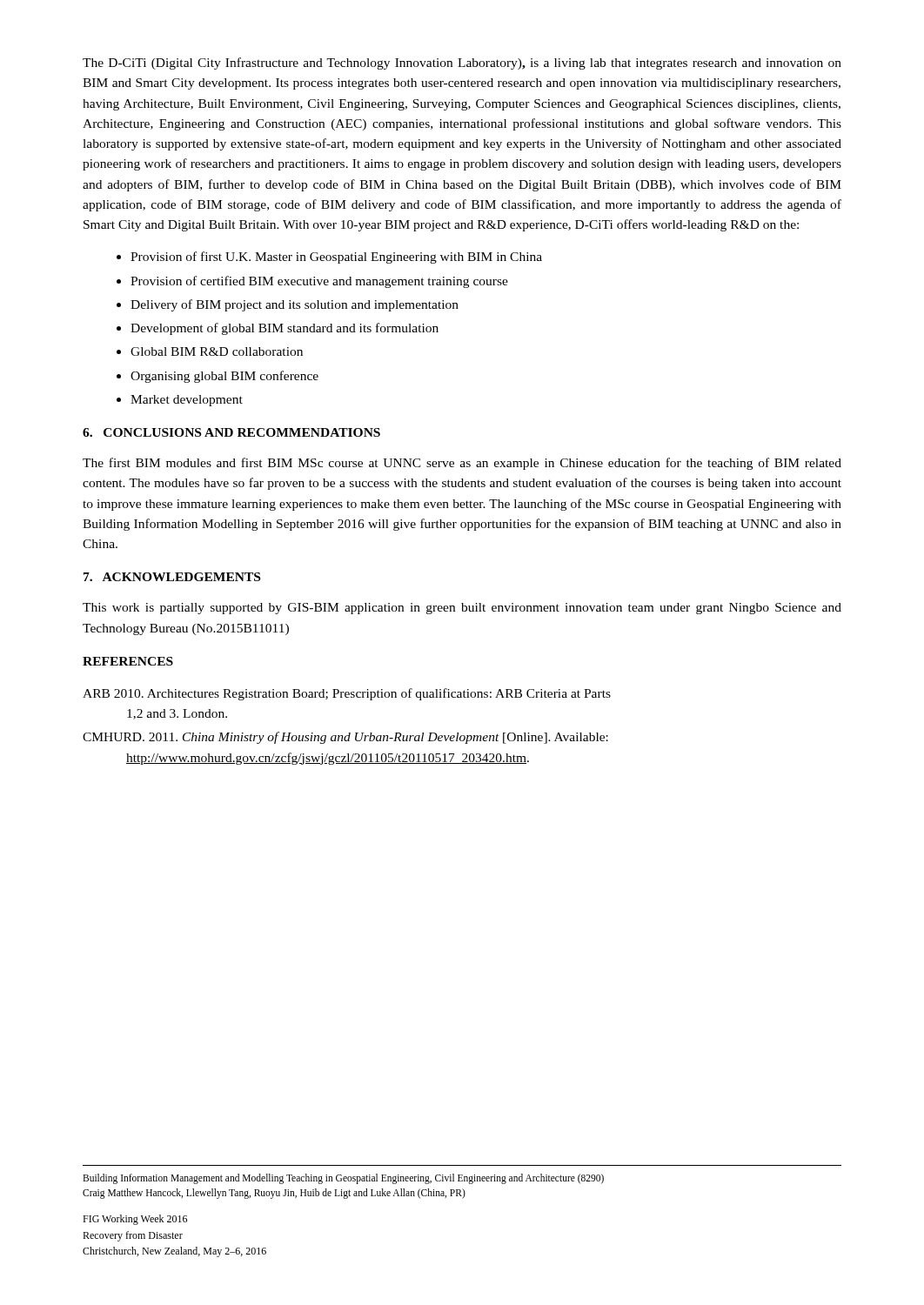Point to the element starting "The first BIM modules and first"
Screen dimensions: 1305x924
pyautogui.click(x=462, y=503)
